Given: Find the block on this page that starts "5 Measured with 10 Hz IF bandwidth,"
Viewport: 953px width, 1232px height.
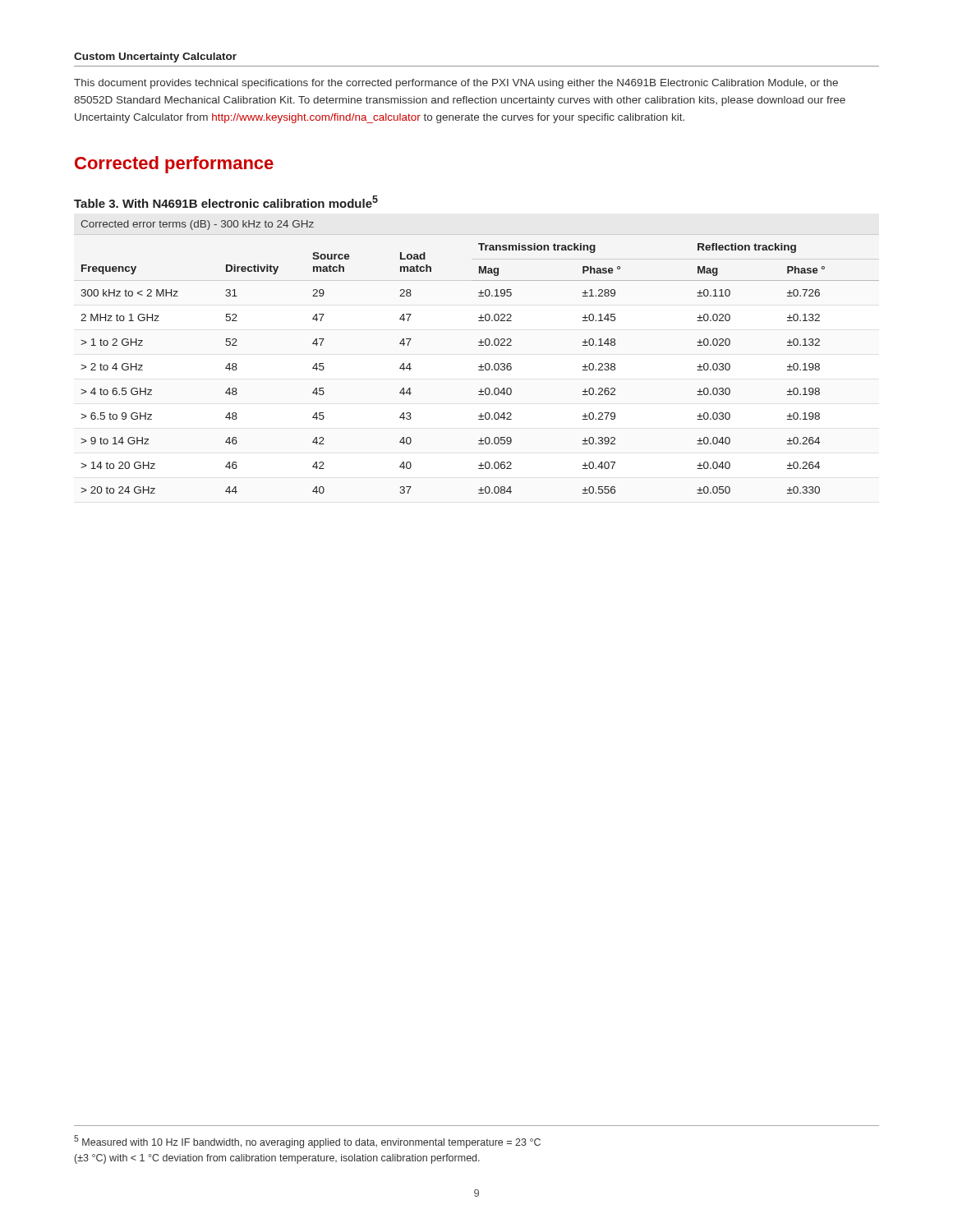Looking at the screenshot, I should coord(307,1149).
